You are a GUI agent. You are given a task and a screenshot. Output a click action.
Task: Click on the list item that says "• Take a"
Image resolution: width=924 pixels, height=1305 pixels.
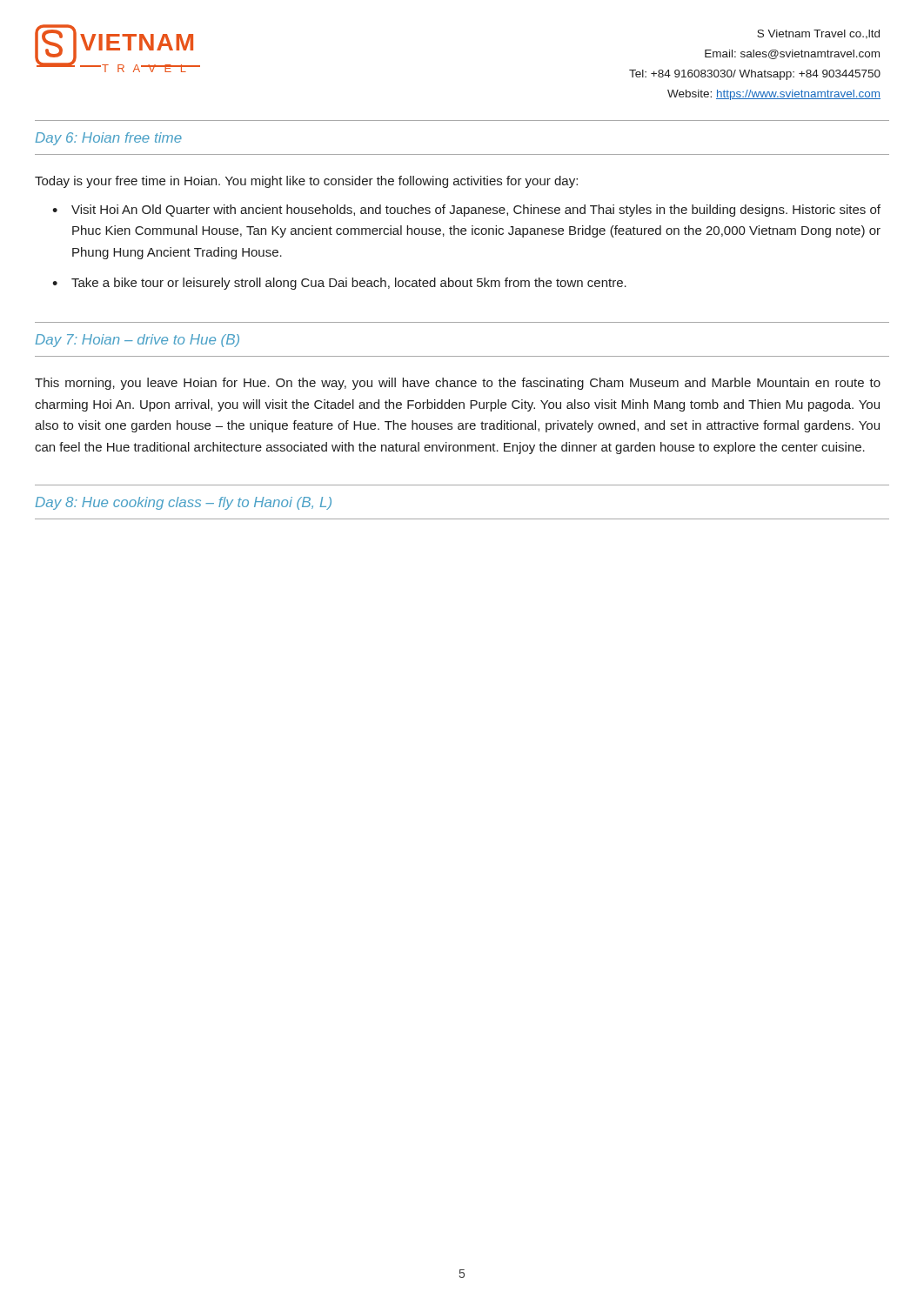point(466,284)
